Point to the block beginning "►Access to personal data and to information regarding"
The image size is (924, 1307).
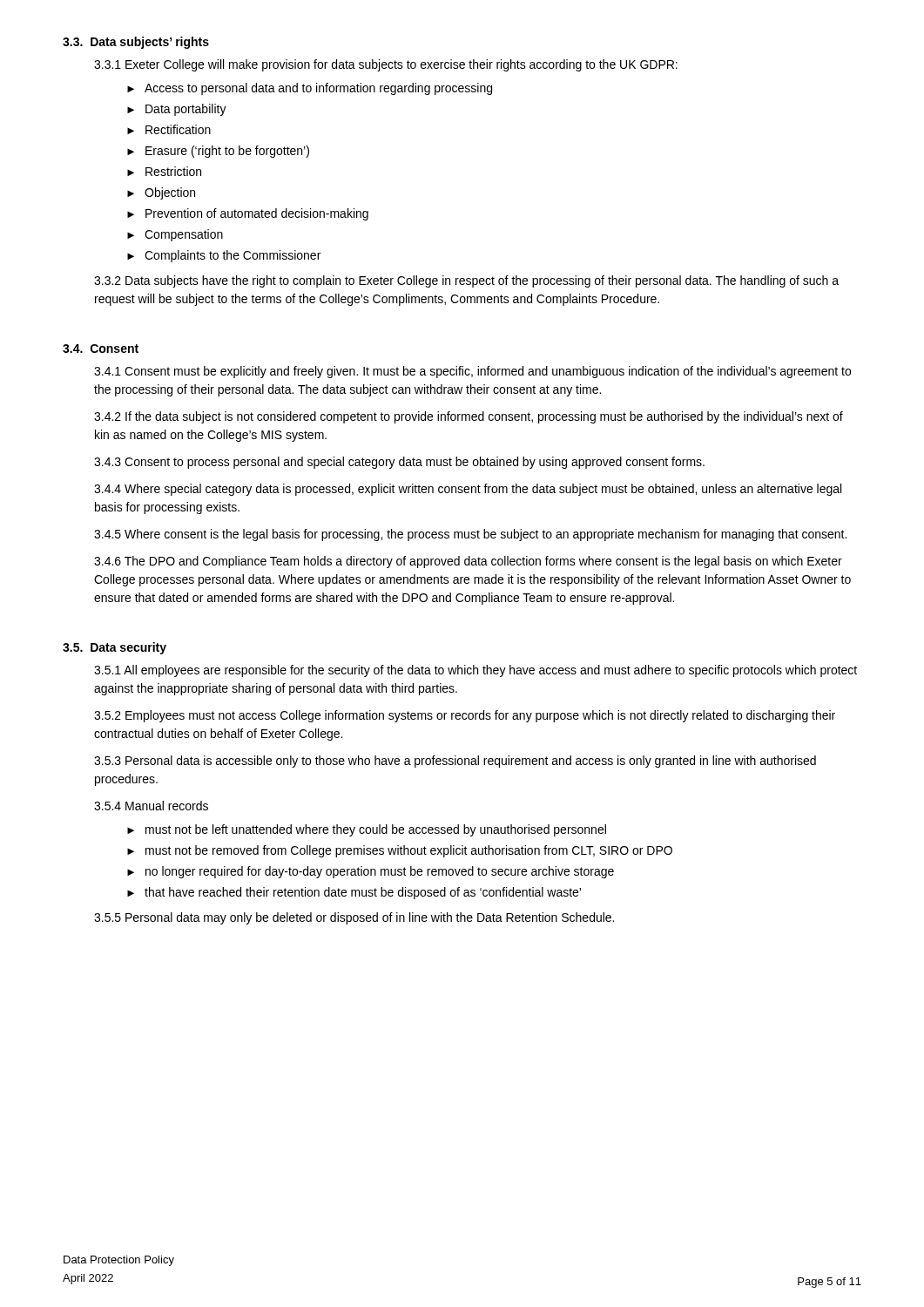(493, 88)
